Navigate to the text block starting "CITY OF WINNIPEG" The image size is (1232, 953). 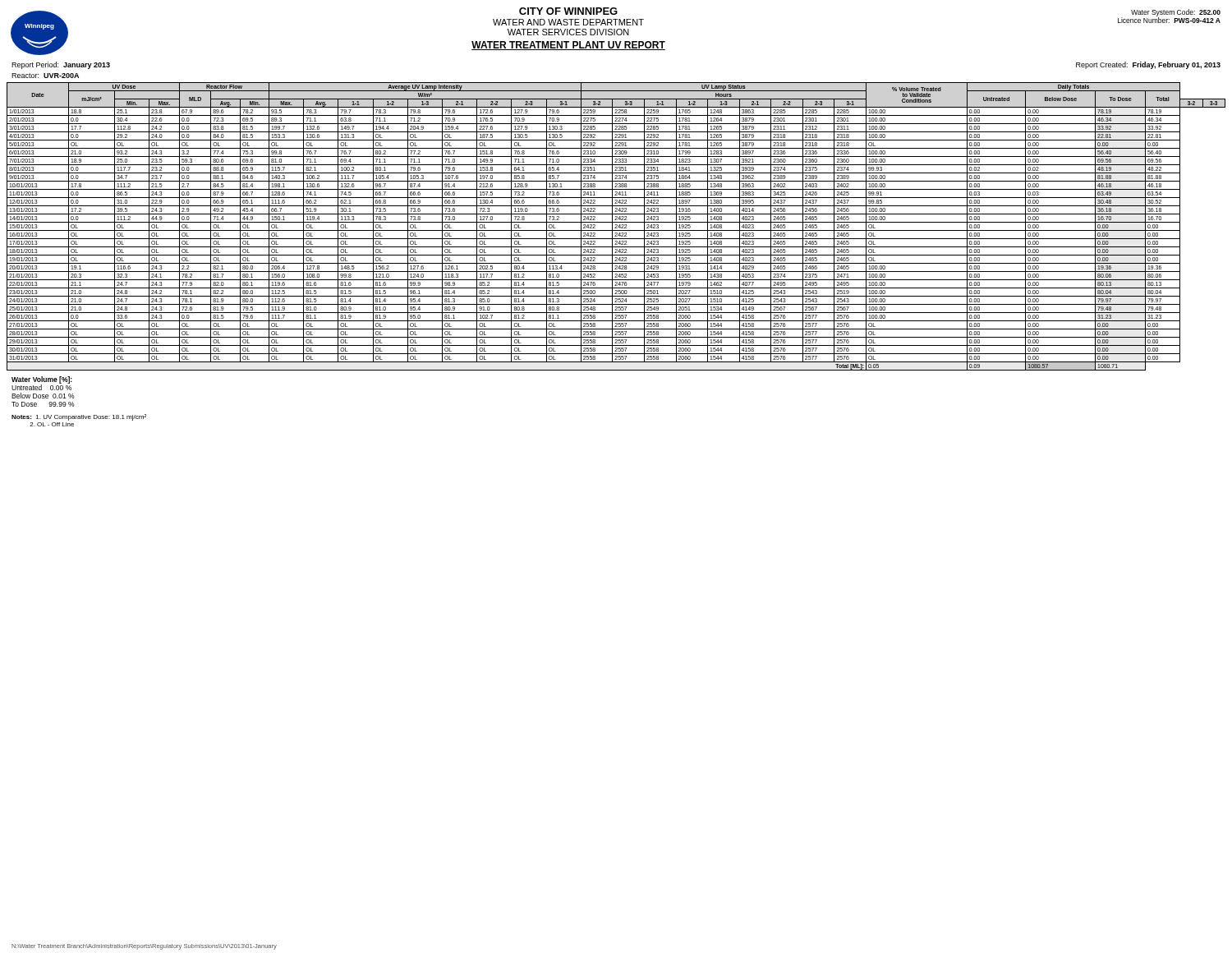pyautogui.click(x=568, y=28)
